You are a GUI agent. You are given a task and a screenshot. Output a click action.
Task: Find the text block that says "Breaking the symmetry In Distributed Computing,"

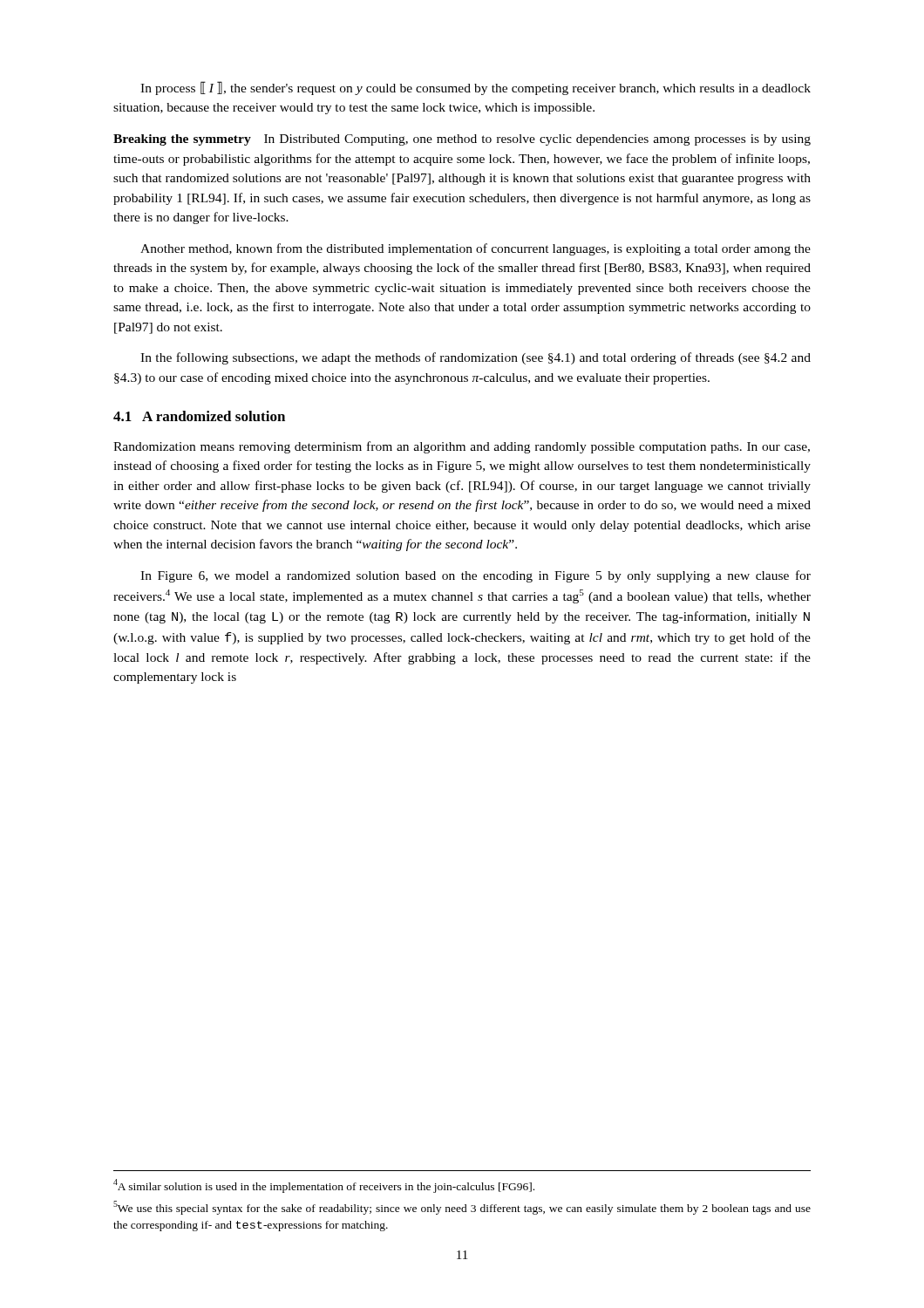tap(462, 178)
